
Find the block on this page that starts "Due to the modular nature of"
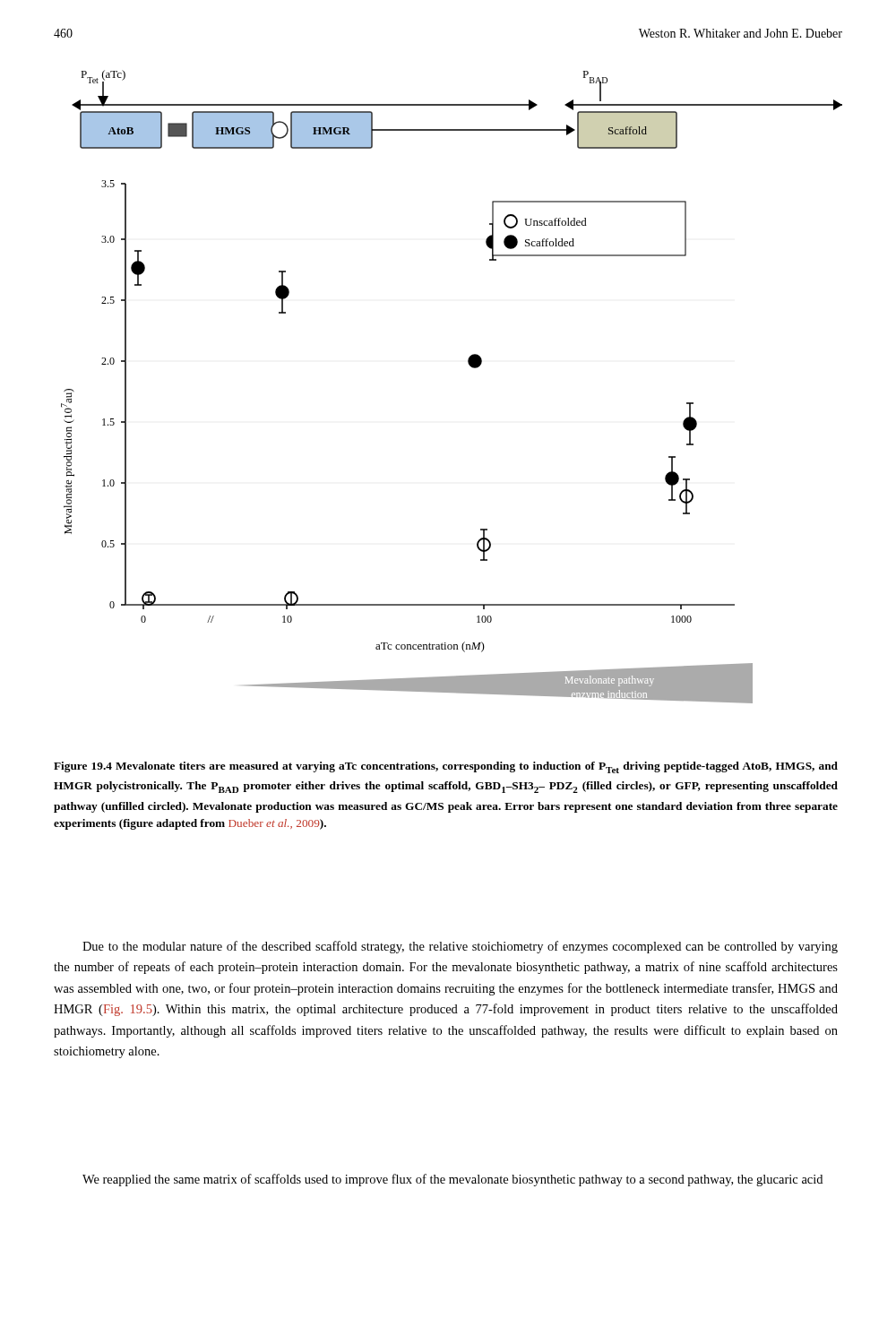[x=446, y=999]
